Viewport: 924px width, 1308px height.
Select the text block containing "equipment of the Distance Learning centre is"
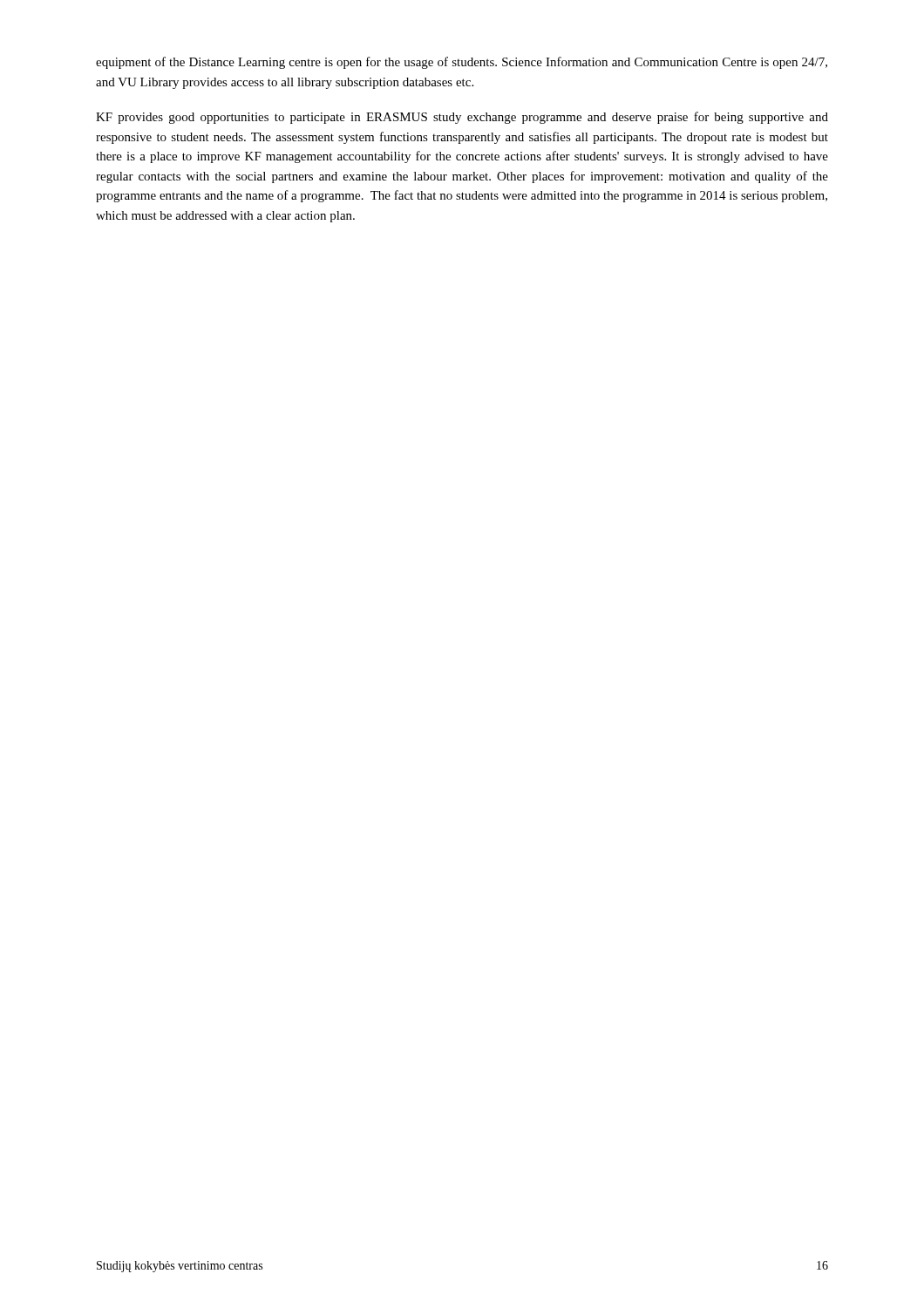point(462,72)
